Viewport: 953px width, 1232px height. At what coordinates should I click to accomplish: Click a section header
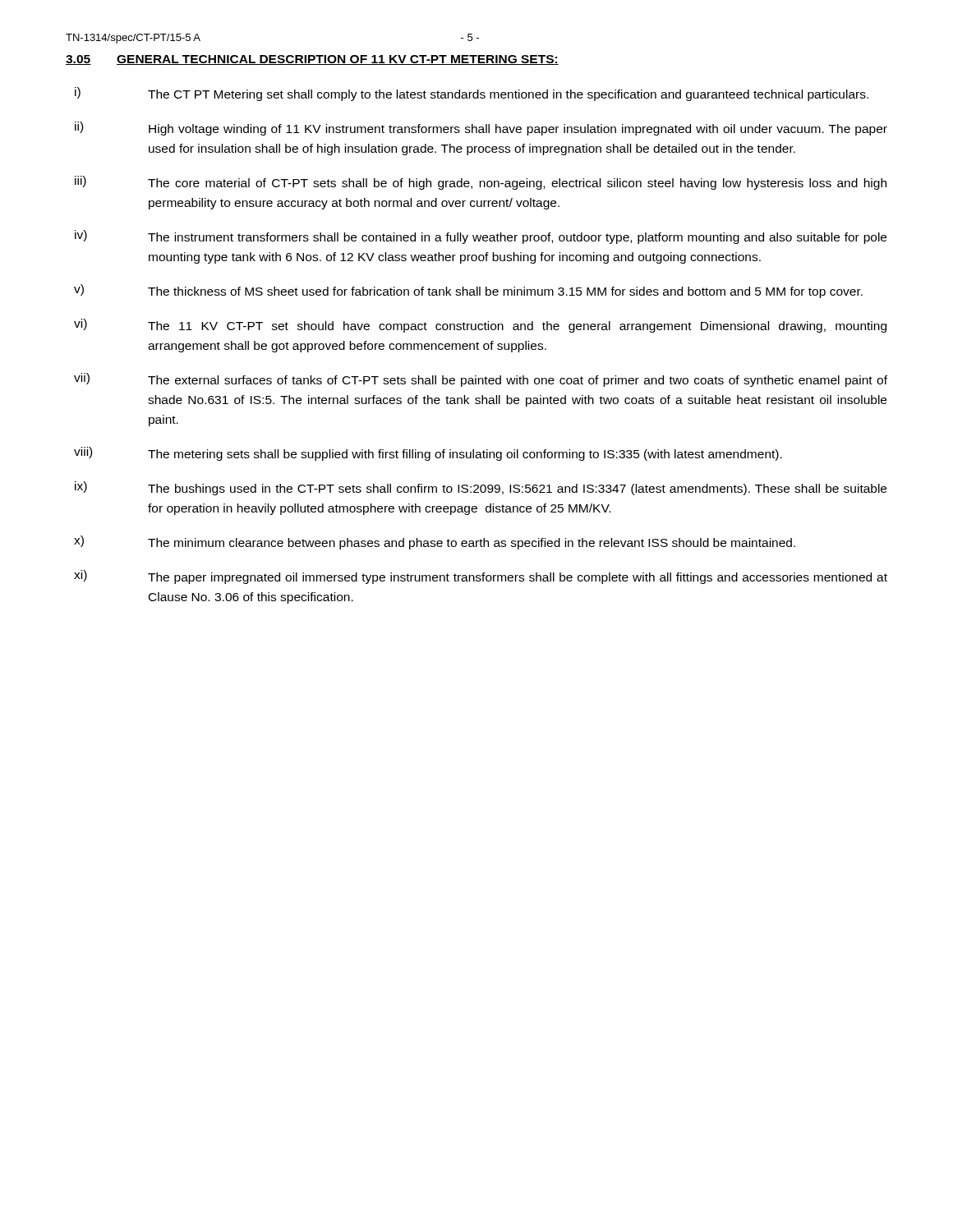click(312, 59)
